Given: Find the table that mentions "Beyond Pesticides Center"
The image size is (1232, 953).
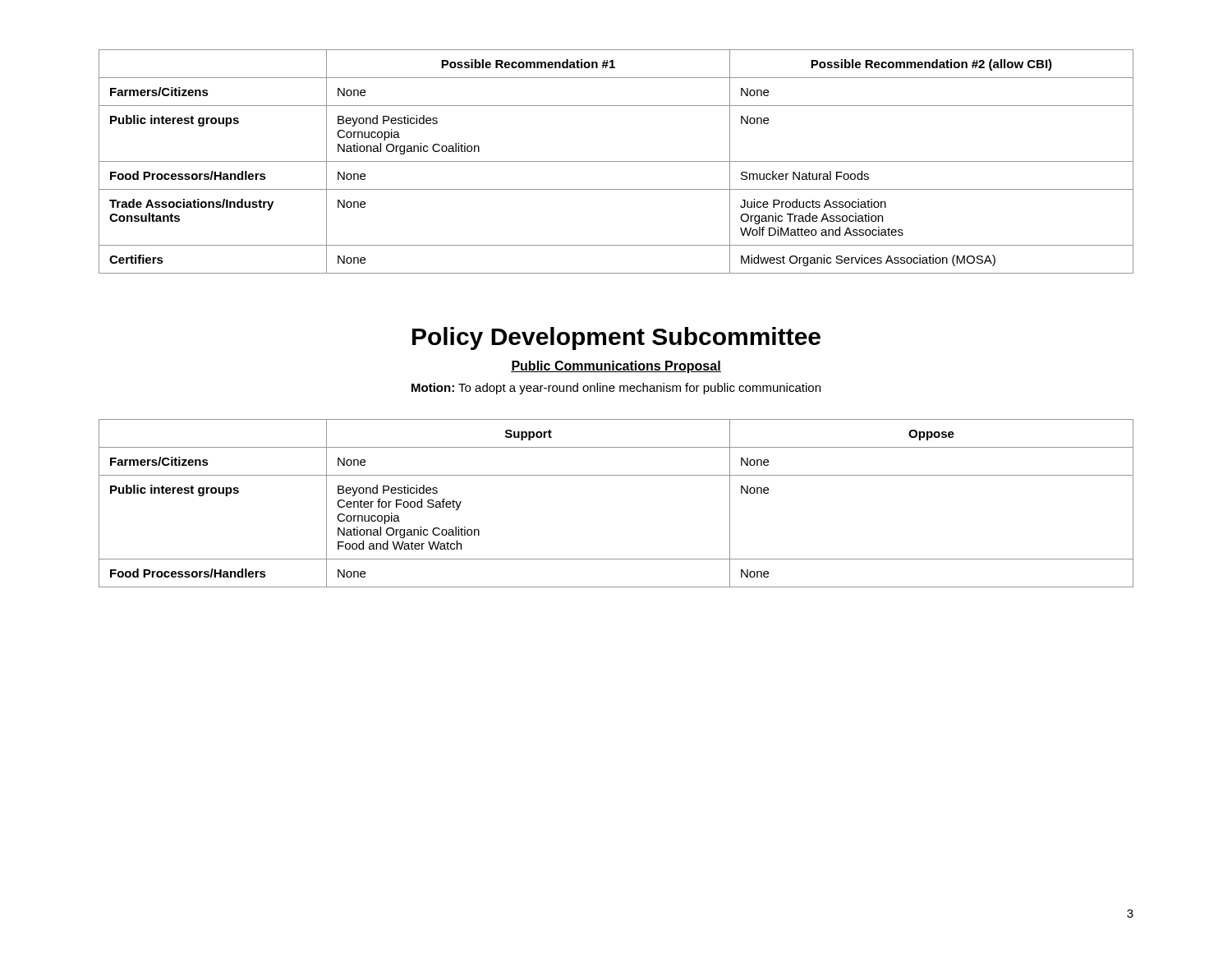Looking at the screenshot, I should point(616,503).
